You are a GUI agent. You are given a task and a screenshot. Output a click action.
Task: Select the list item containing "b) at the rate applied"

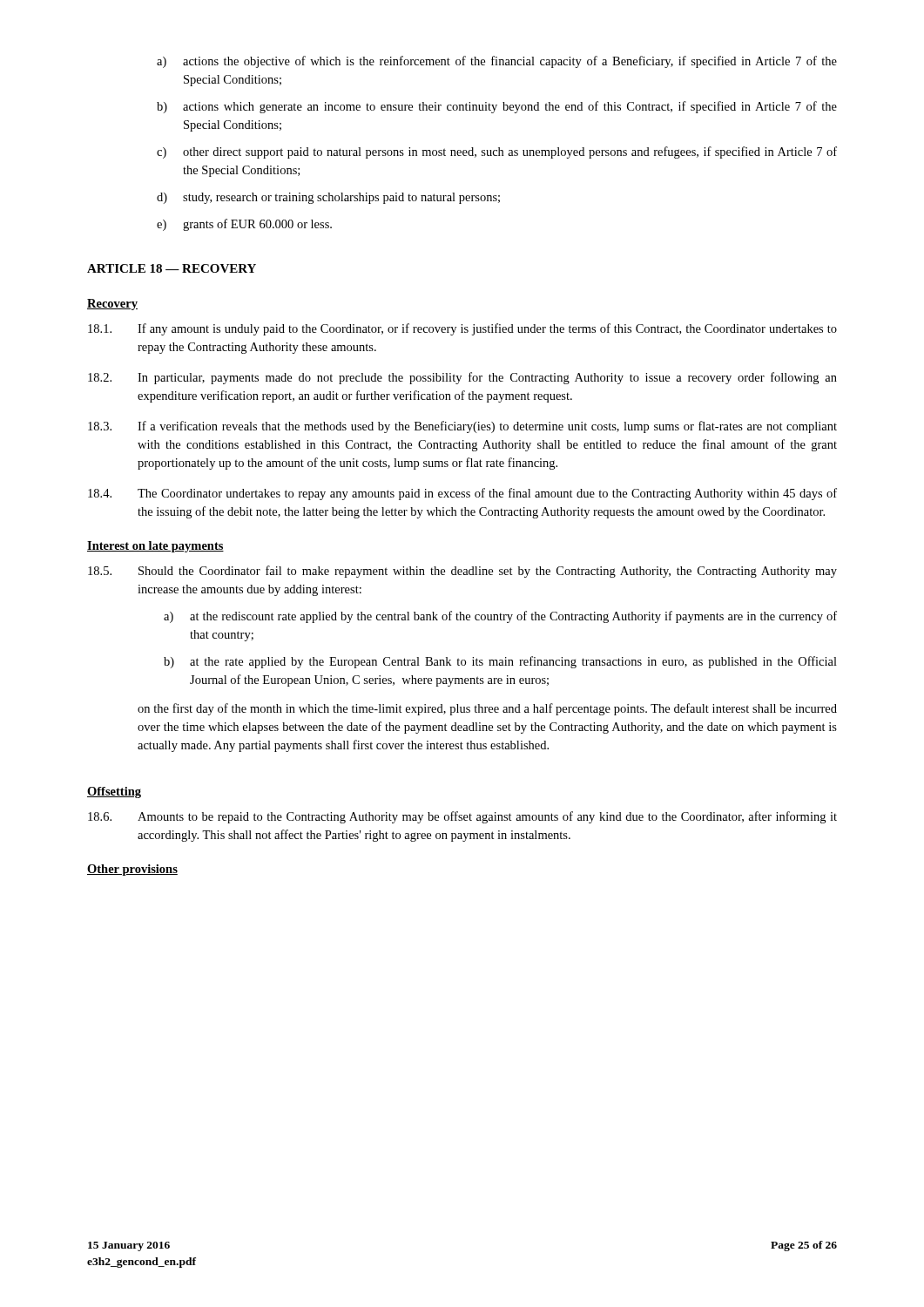point(500,671)
